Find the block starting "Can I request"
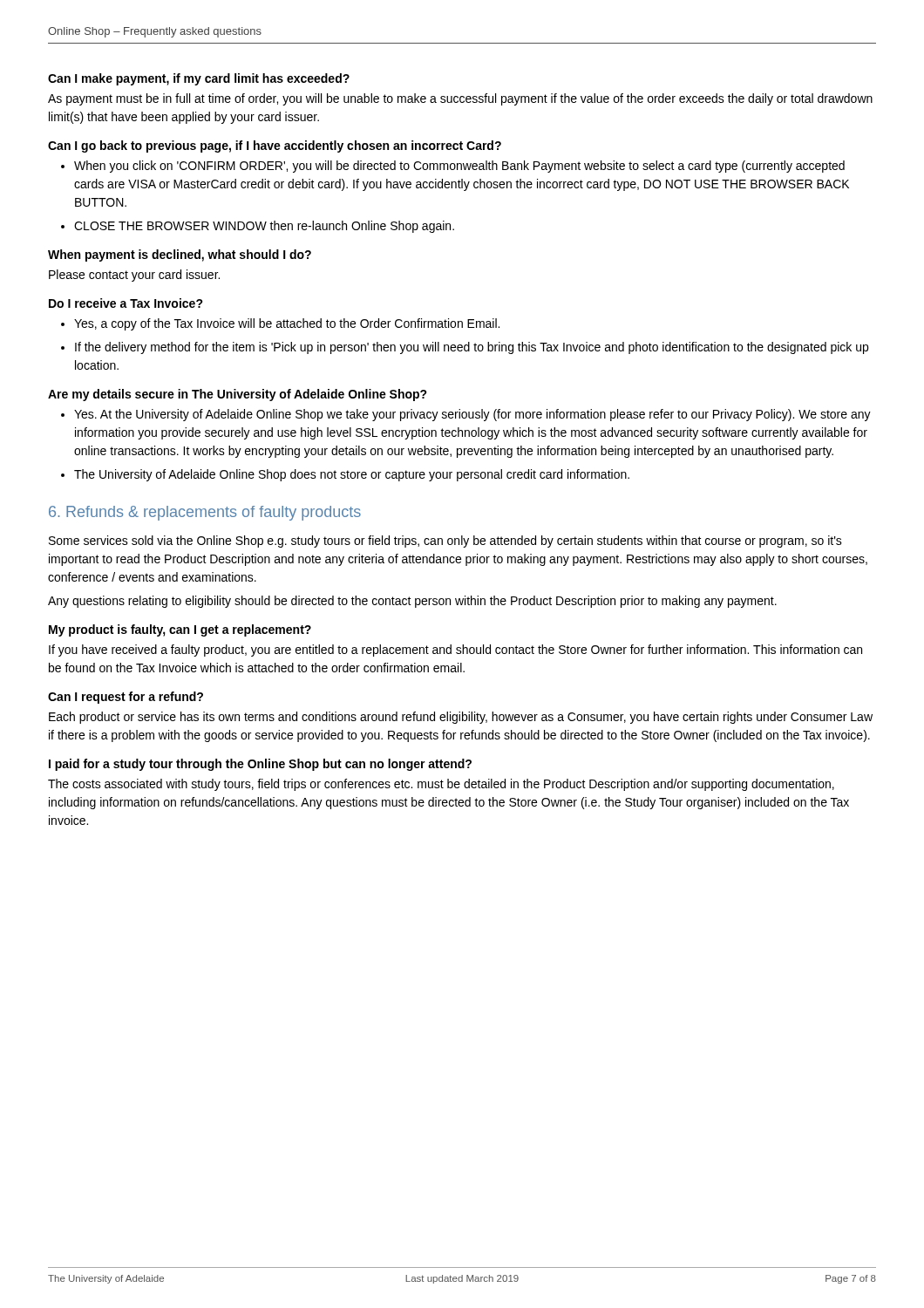This screenshot has height=1308, width=924. 126,697
